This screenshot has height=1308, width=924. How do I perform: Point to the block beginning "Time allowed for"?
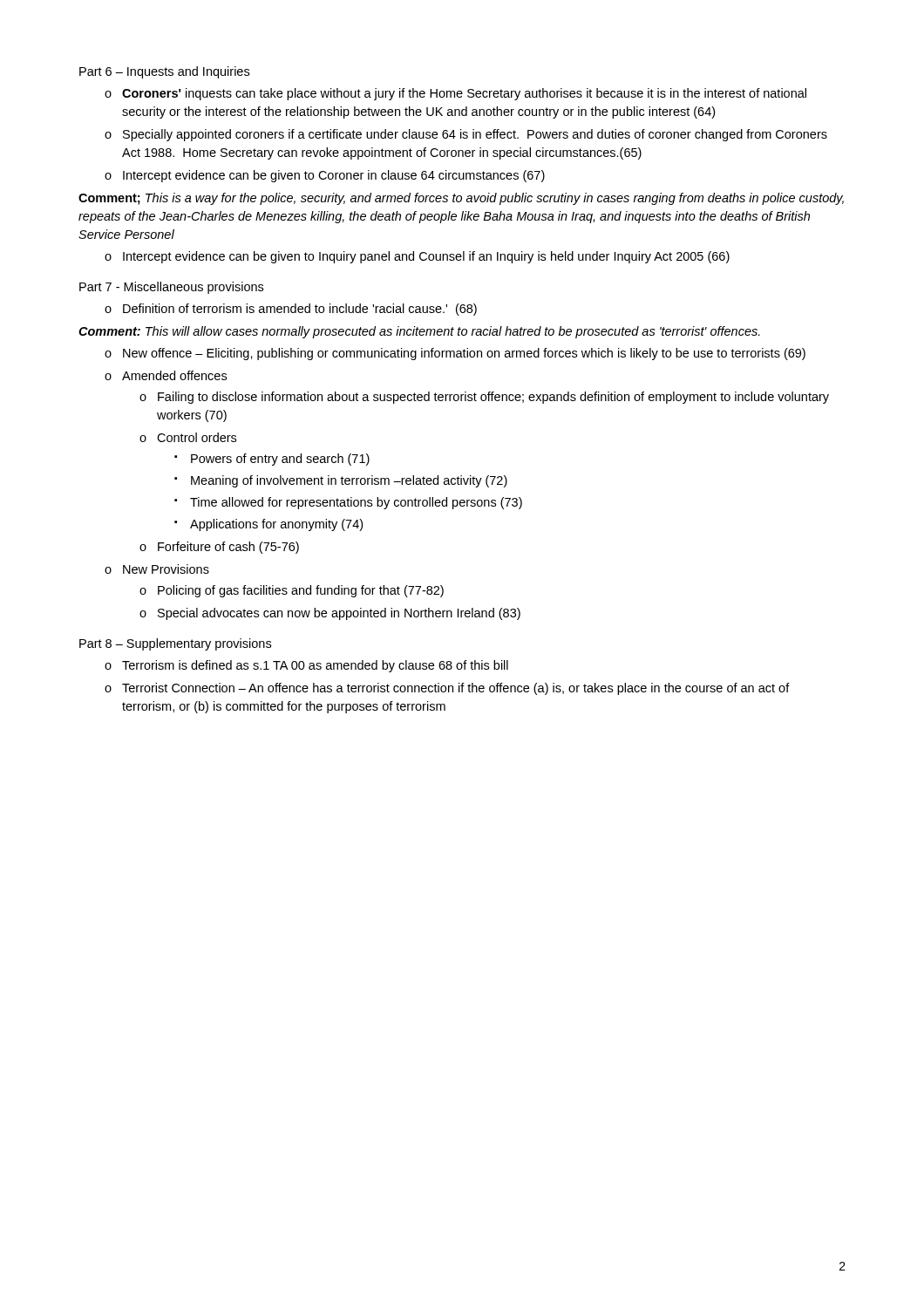point(356,503)
